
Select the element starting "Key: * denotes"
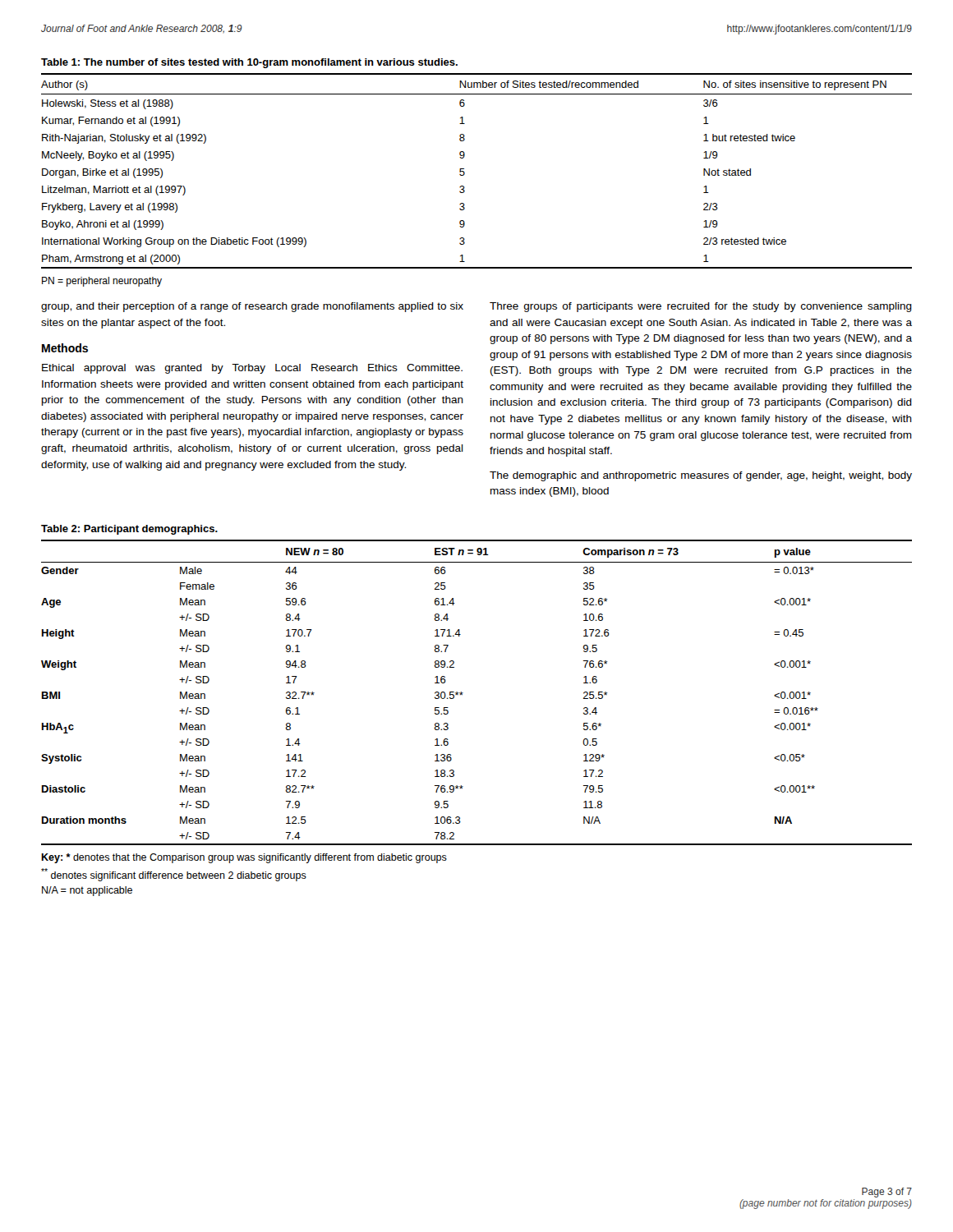coord(244,874)
